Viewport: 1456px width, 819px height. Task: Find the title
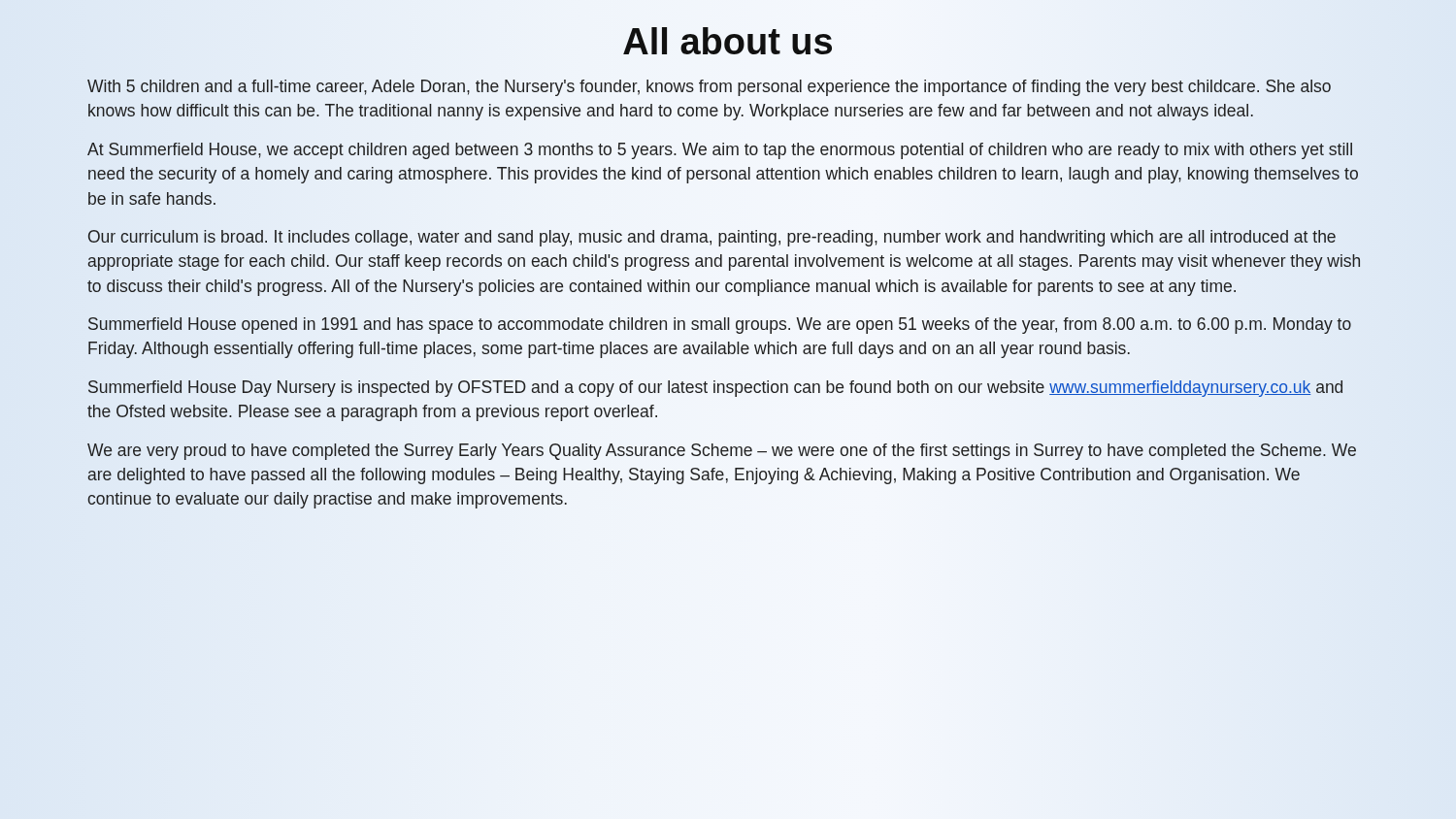click(x=728, y=42)
